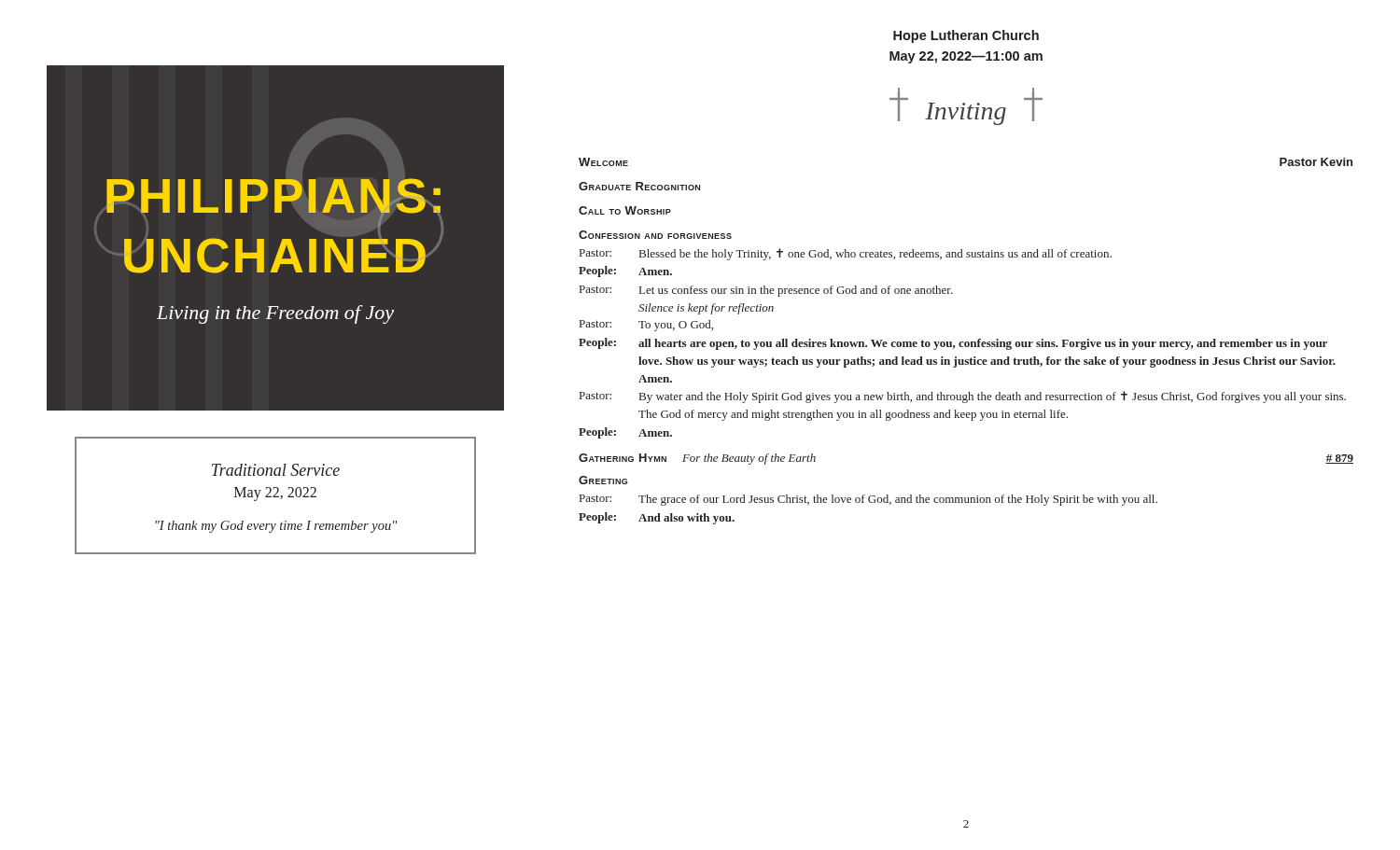
Task: Click on the text block that reads "Pastor: Blessed be the"
Action: [x=966, y=344]
